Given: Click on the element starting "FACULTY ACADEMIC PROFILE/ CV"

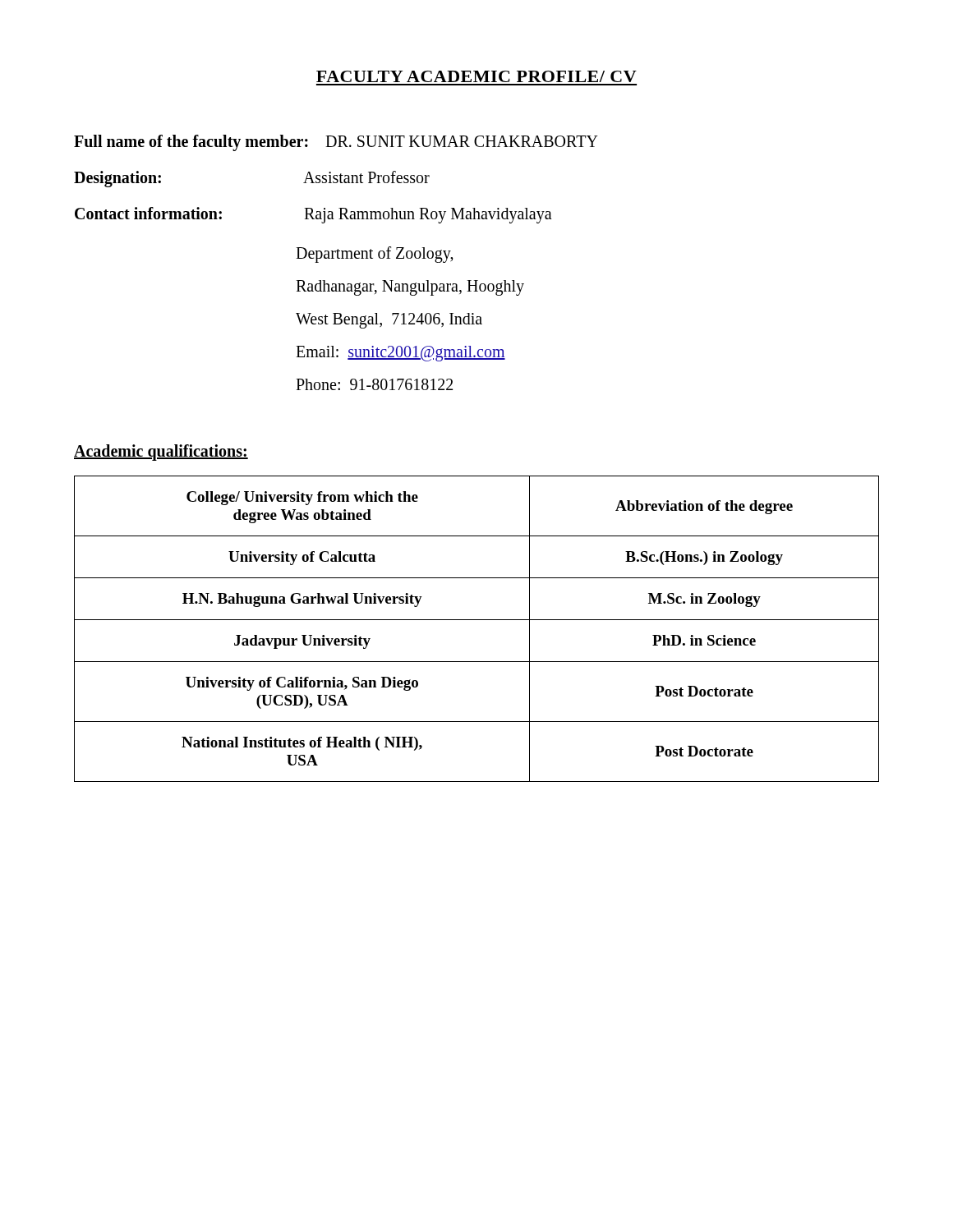Looking at the screenshot, I should click(x=476, y=76).
